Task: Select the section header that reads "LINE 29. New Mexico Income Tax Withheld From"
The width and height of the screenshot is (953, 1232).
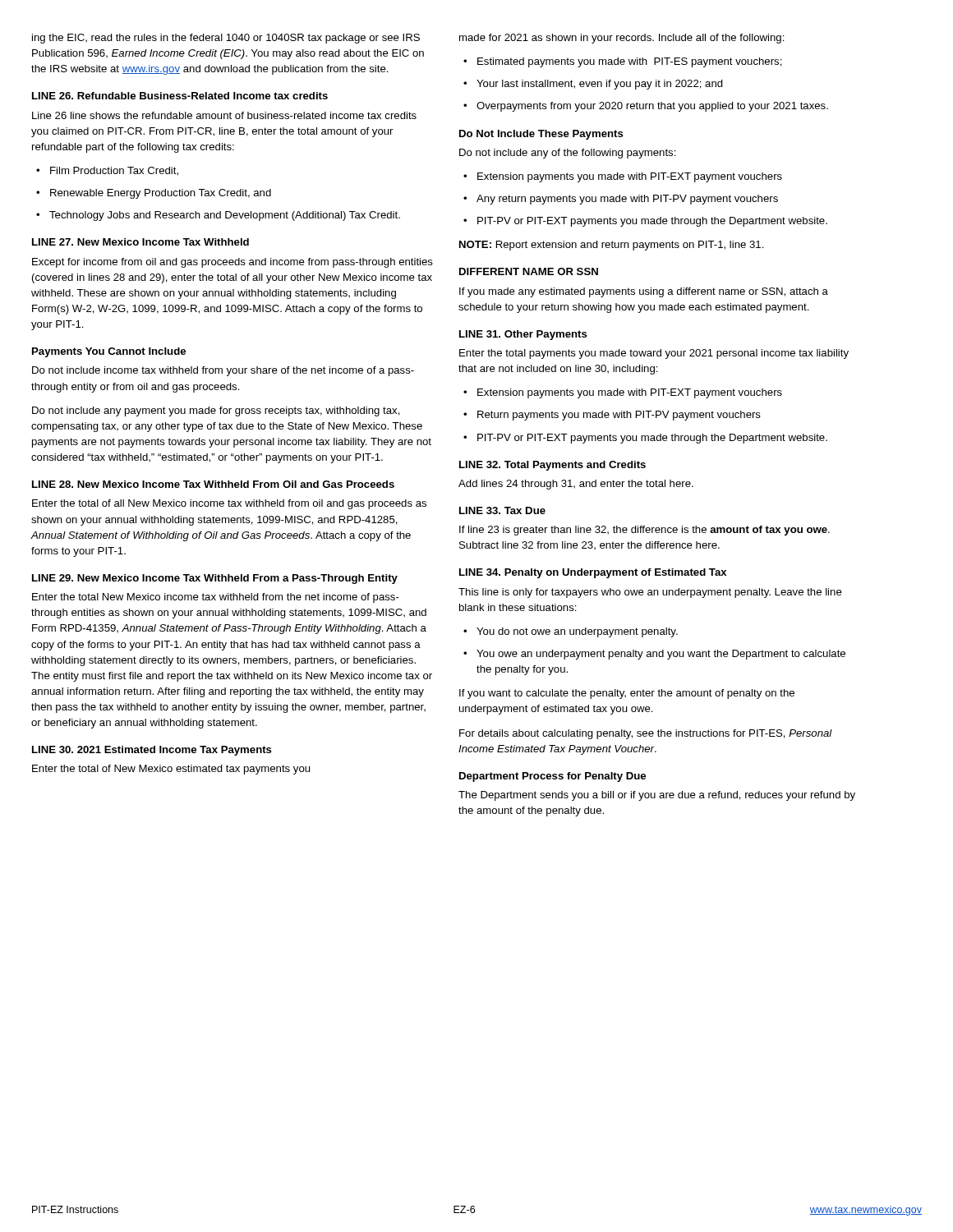Action: coord(214,578)
